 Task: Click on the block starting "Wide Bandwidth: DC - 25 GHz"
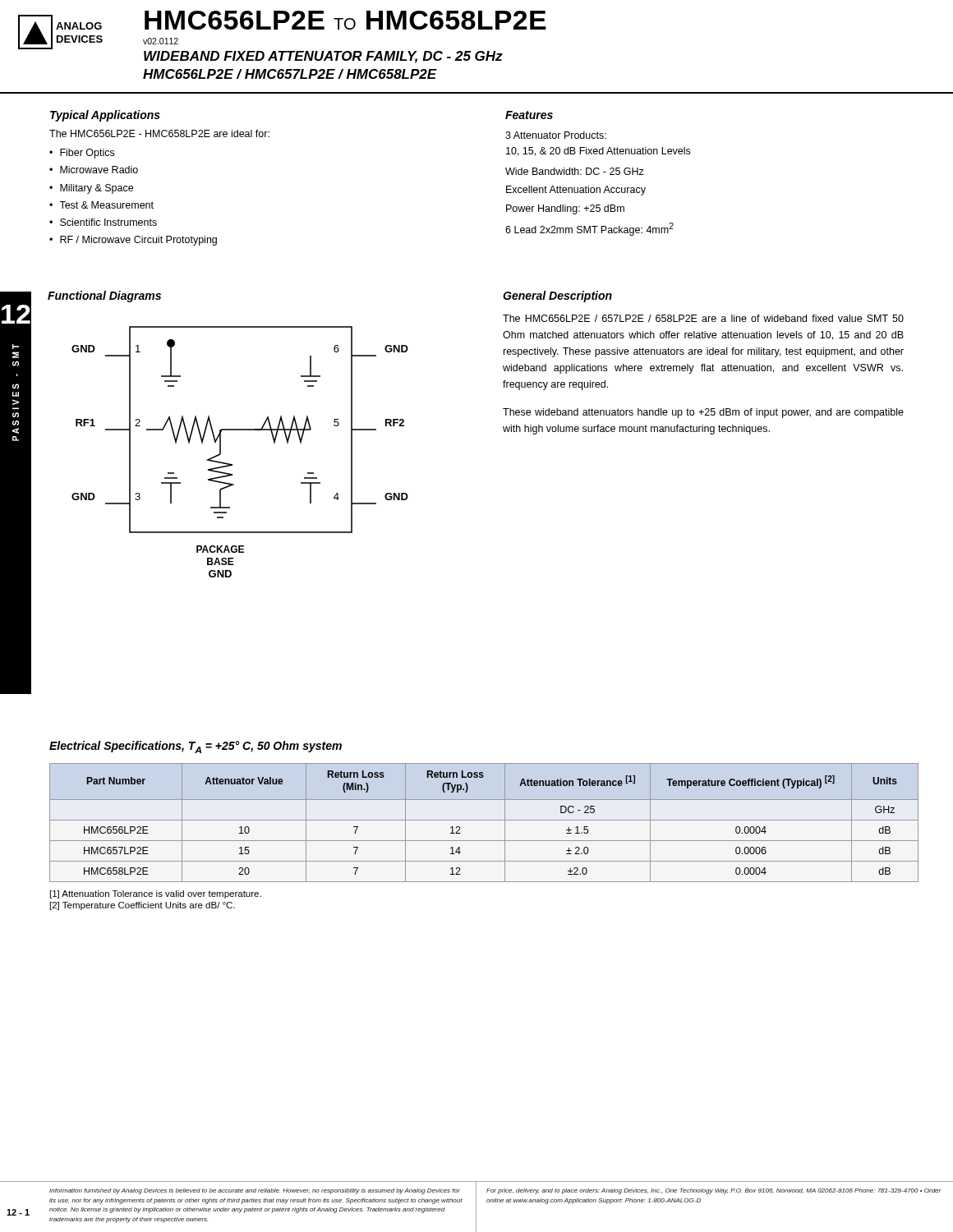pyautogui.click(x=575, y=171)
